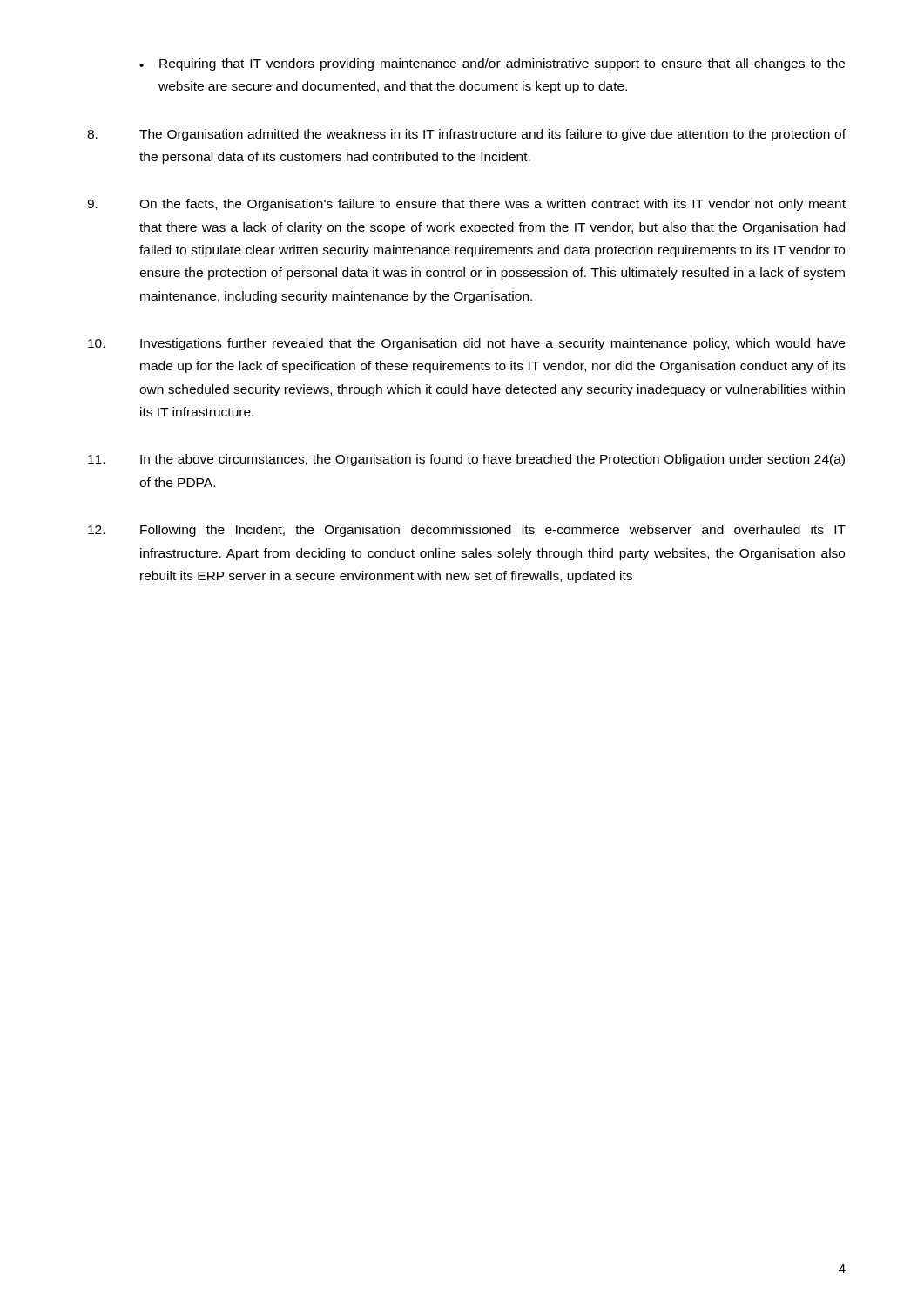
Task: Point to the element starting "Investigations further revealed"
Action: click(466, 378)
